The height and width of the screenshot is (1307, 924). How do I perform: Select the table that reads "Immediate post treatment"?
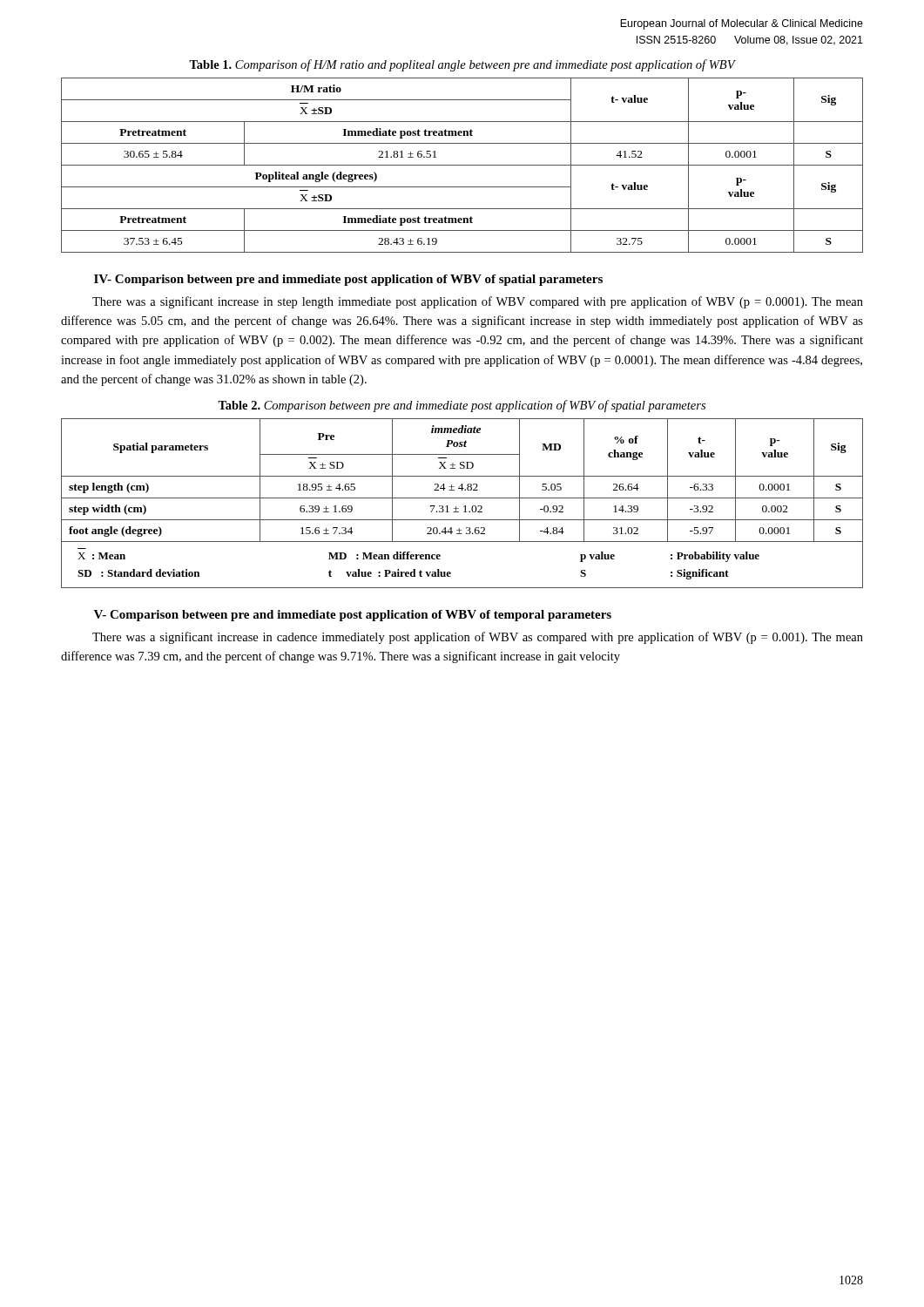[x=462, y=165]
